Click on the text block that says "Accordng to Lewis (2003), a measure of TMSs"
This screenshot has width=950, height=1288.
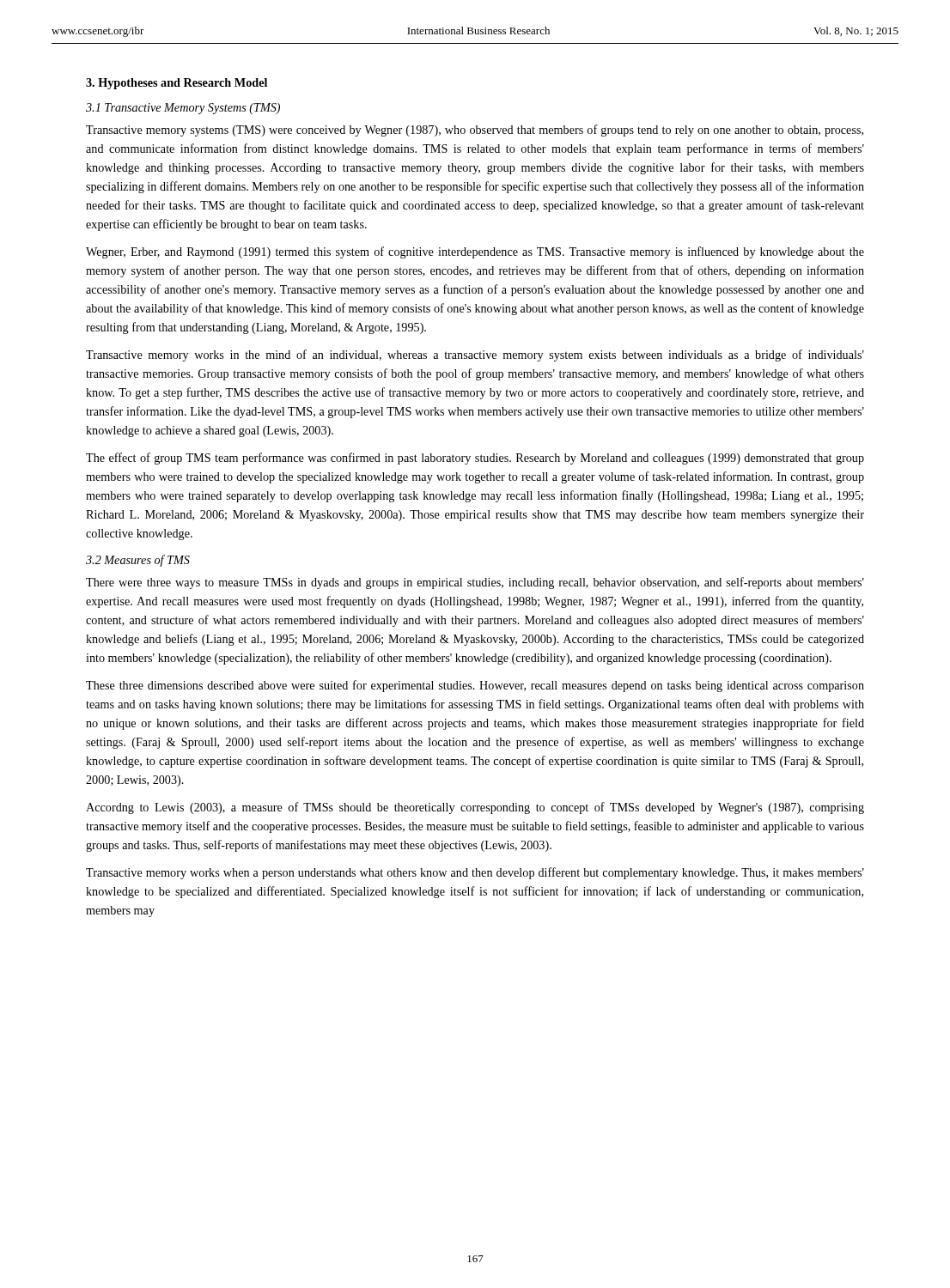tap(475, 826)
